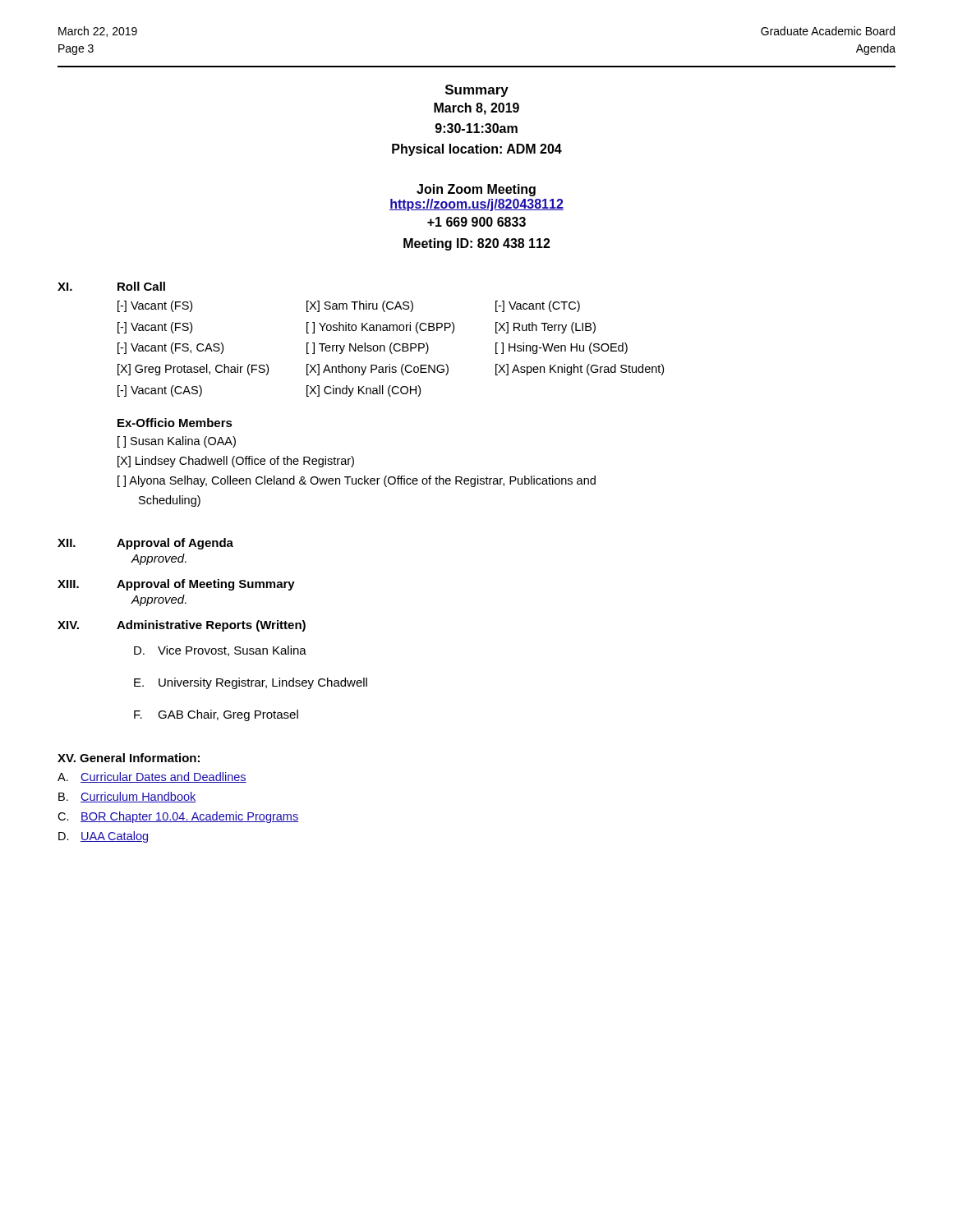Click on the list item with the text "F. GAB Chair, Greg Protasel"
This screenshot has height=1232, width=953.
(x=216, y=714)
